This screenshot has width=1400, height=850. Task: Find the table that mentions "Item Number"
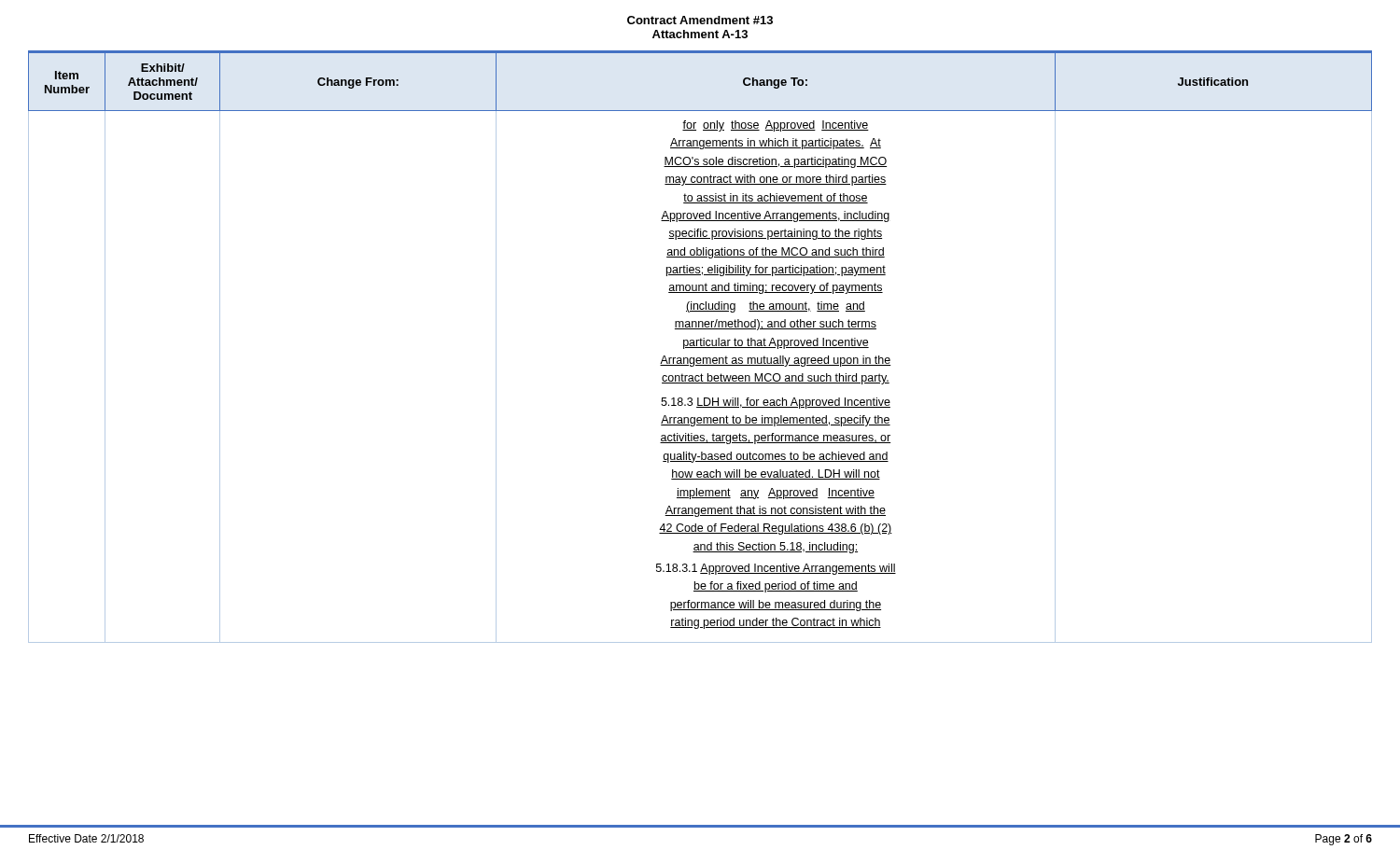click(700, 346)
